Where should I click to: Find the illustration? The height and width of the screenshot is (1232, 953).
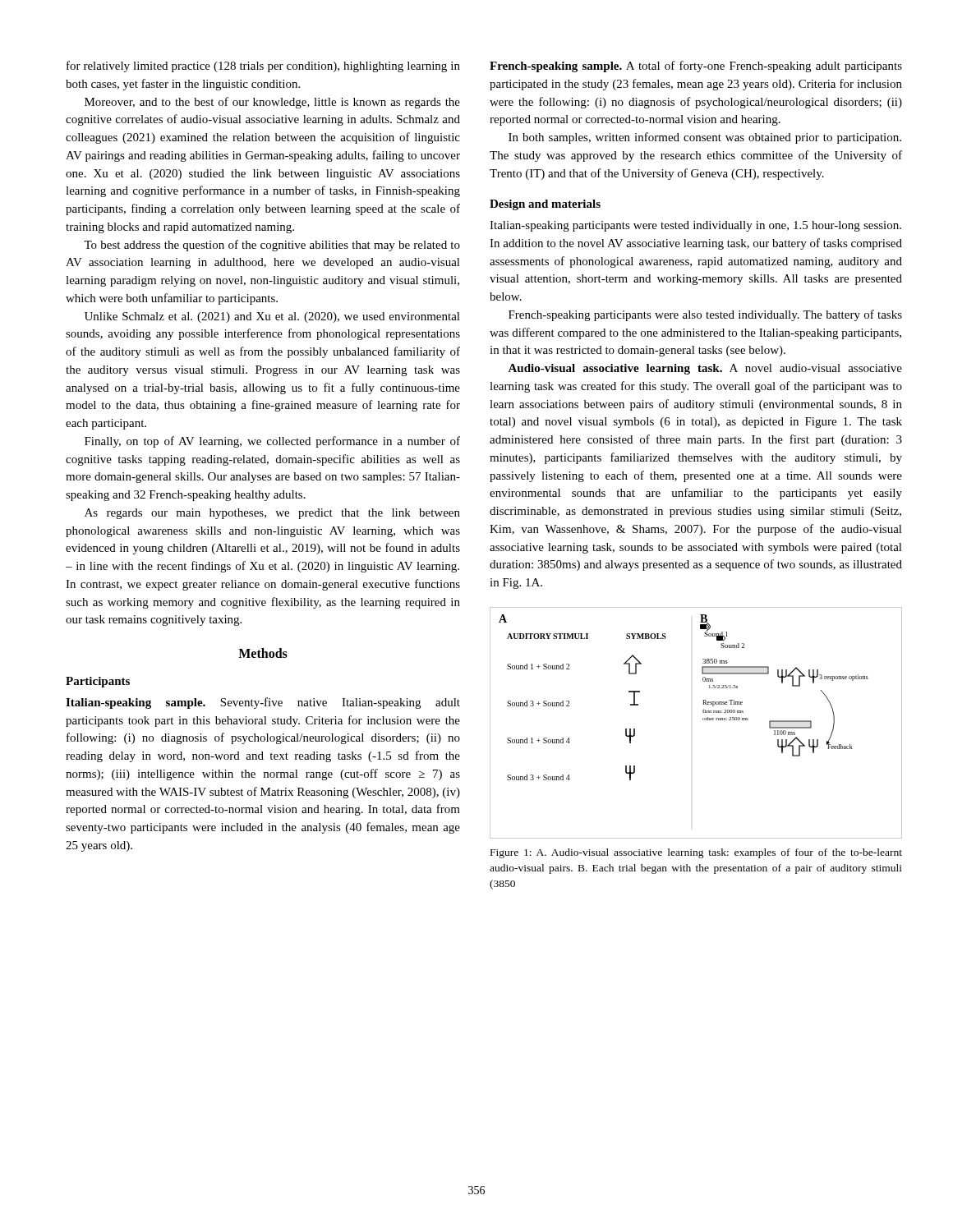click(696, 749)
